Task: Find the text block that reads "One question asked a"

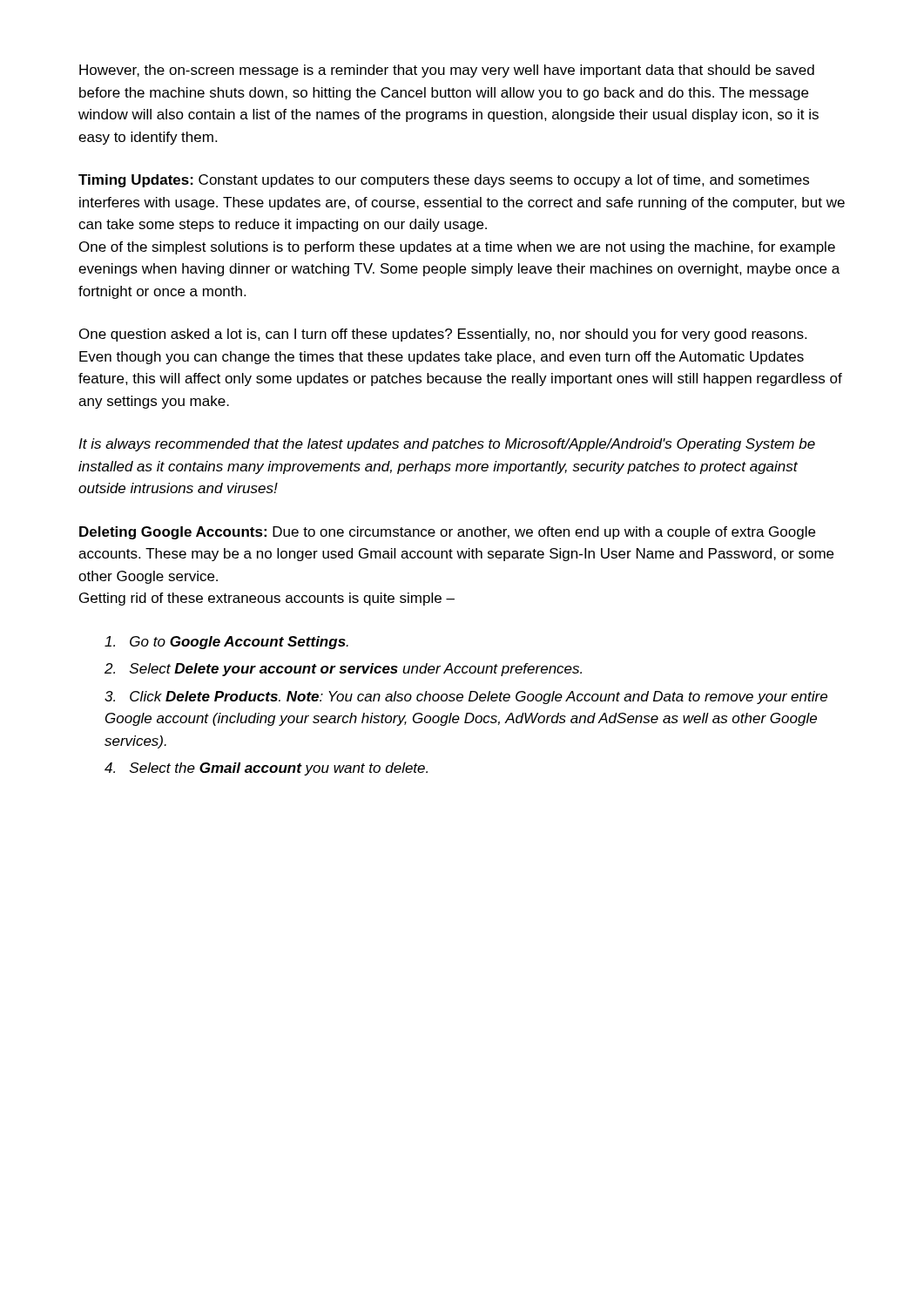Action: click(460, 367)
